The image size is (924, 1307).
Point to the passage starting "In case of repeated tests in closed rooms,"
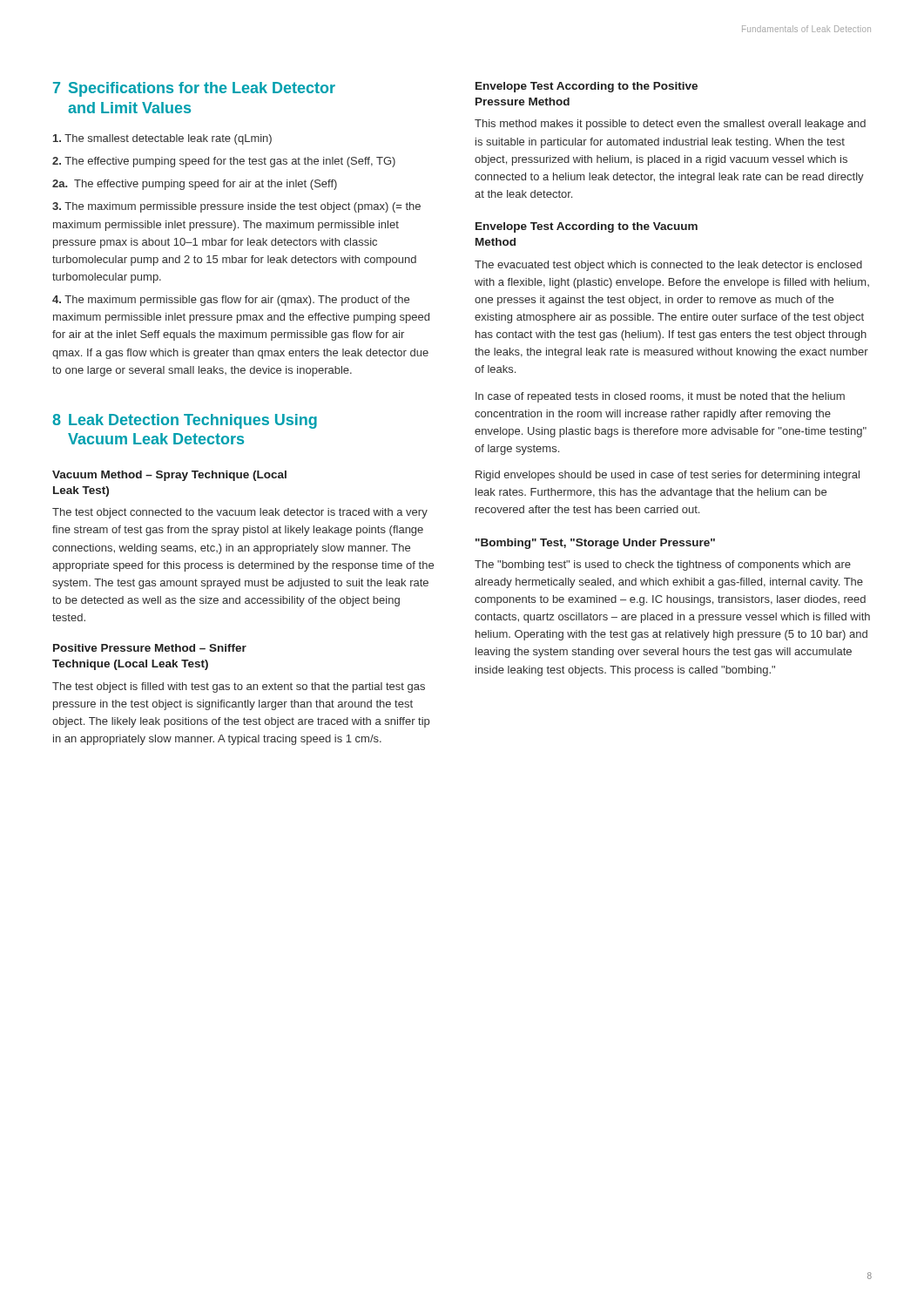tap(671, 422)
